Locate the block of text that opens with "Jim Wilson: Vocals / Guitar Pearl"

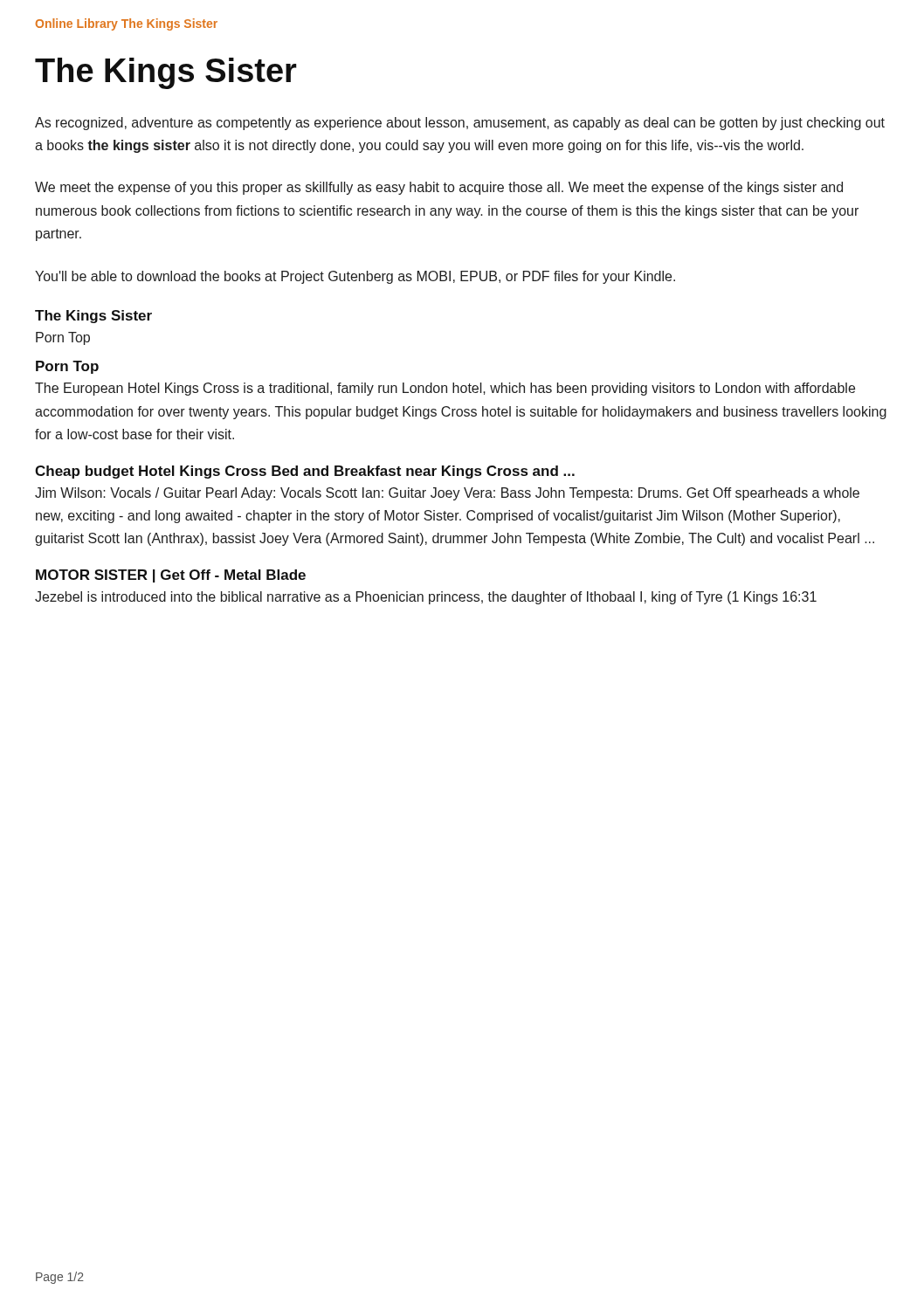[455, 516]
